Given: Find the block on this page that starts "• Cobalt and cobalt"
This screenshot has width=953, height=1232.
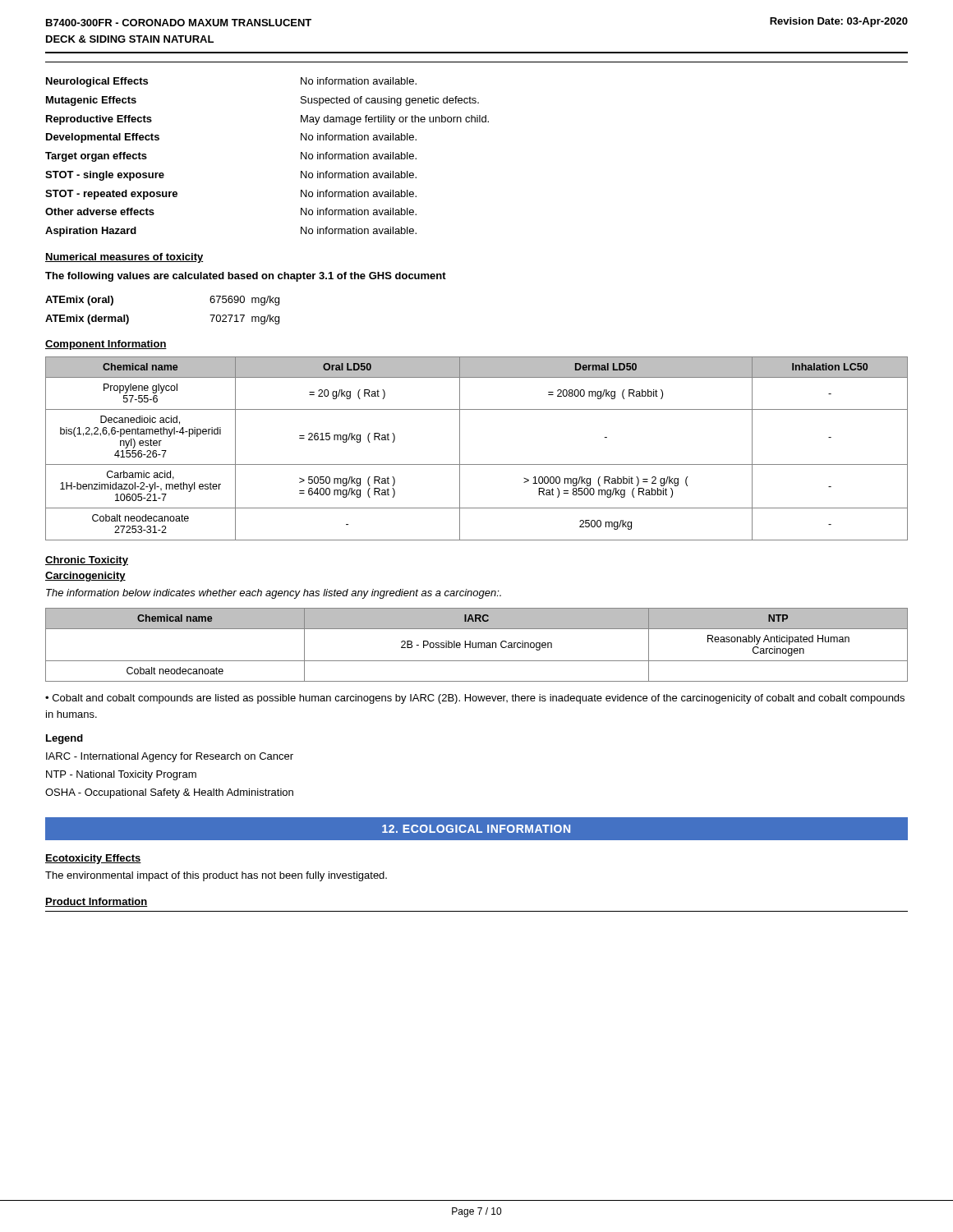Looking at the screenshot, I should pyautogui.click(x=475, y=706).
